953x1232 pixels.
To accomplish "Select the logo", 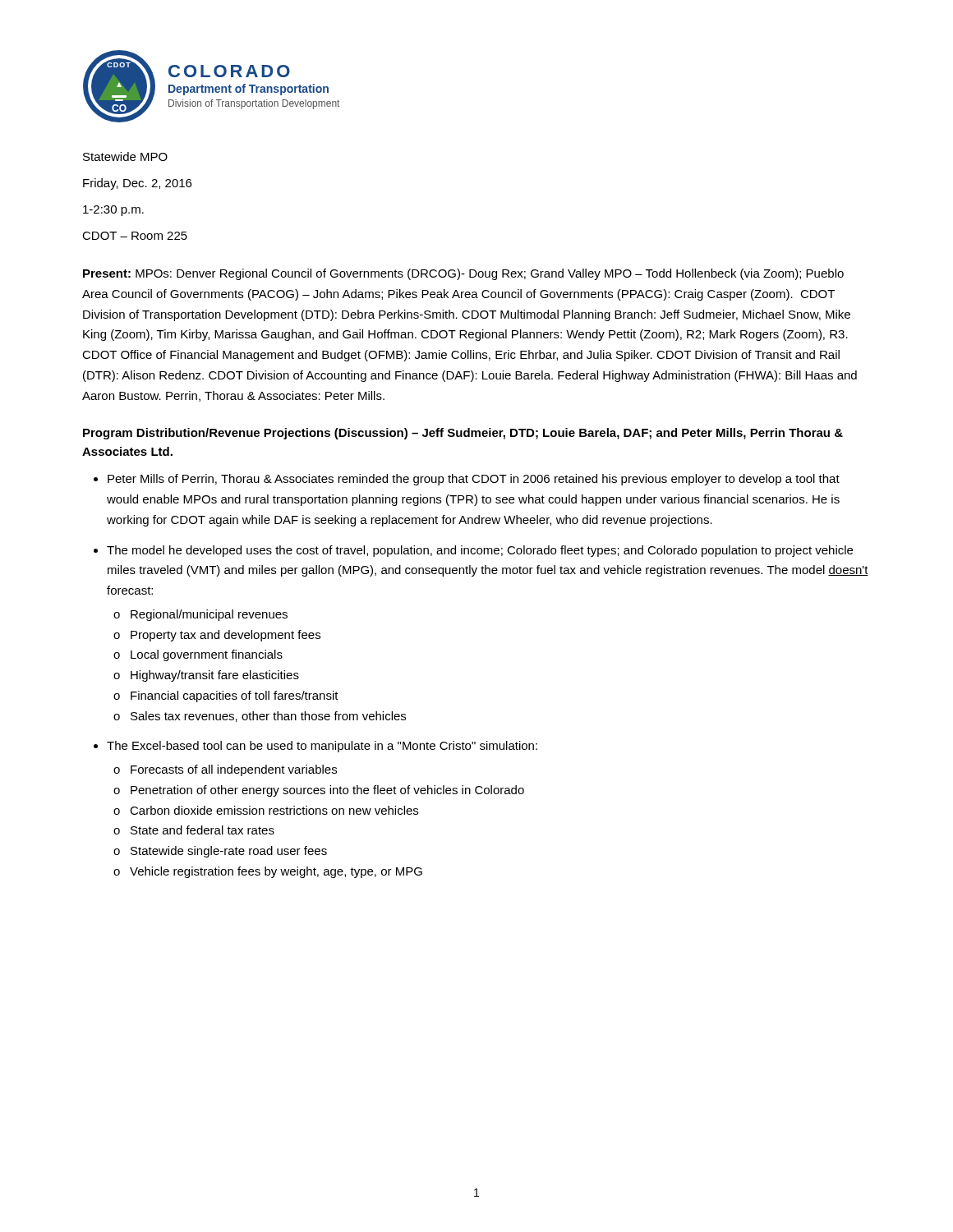I will (476, 86).
